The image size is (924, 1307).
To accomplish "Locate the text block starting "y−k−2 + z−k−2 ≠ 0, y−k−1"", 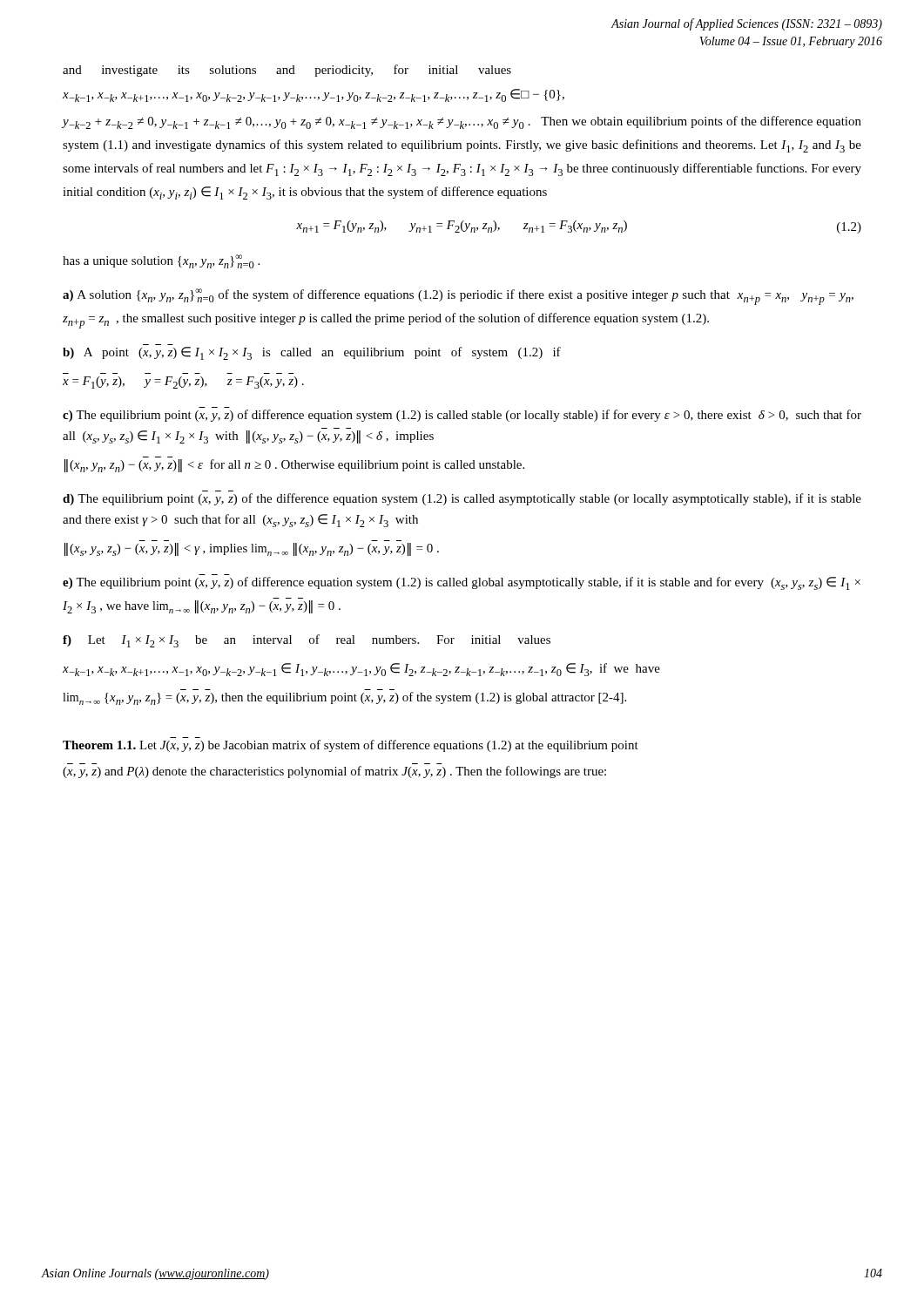I will [462, 158].
